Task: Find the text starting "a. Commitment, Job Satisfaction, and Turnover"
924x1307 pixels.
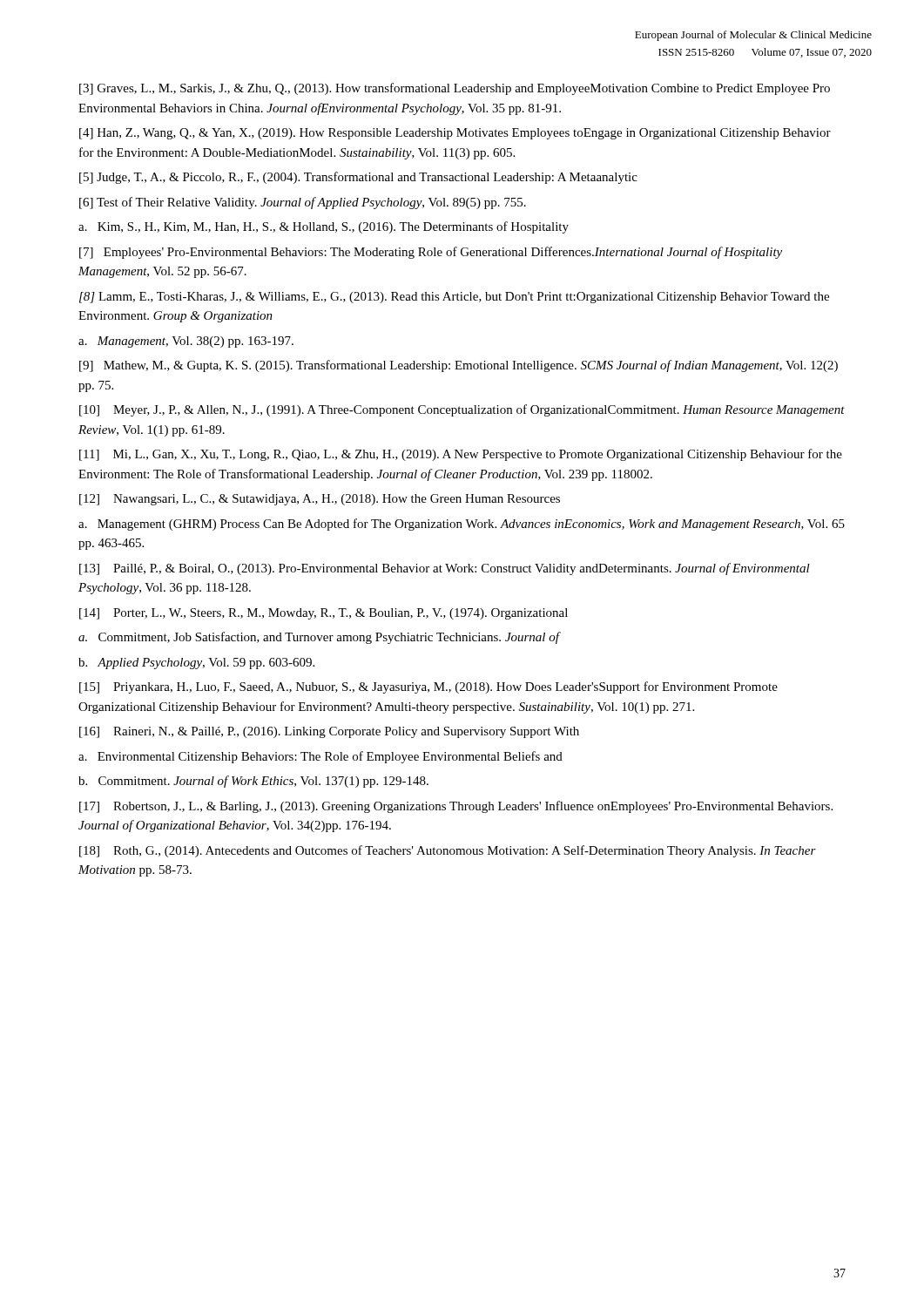Action: tap(462, 637)
